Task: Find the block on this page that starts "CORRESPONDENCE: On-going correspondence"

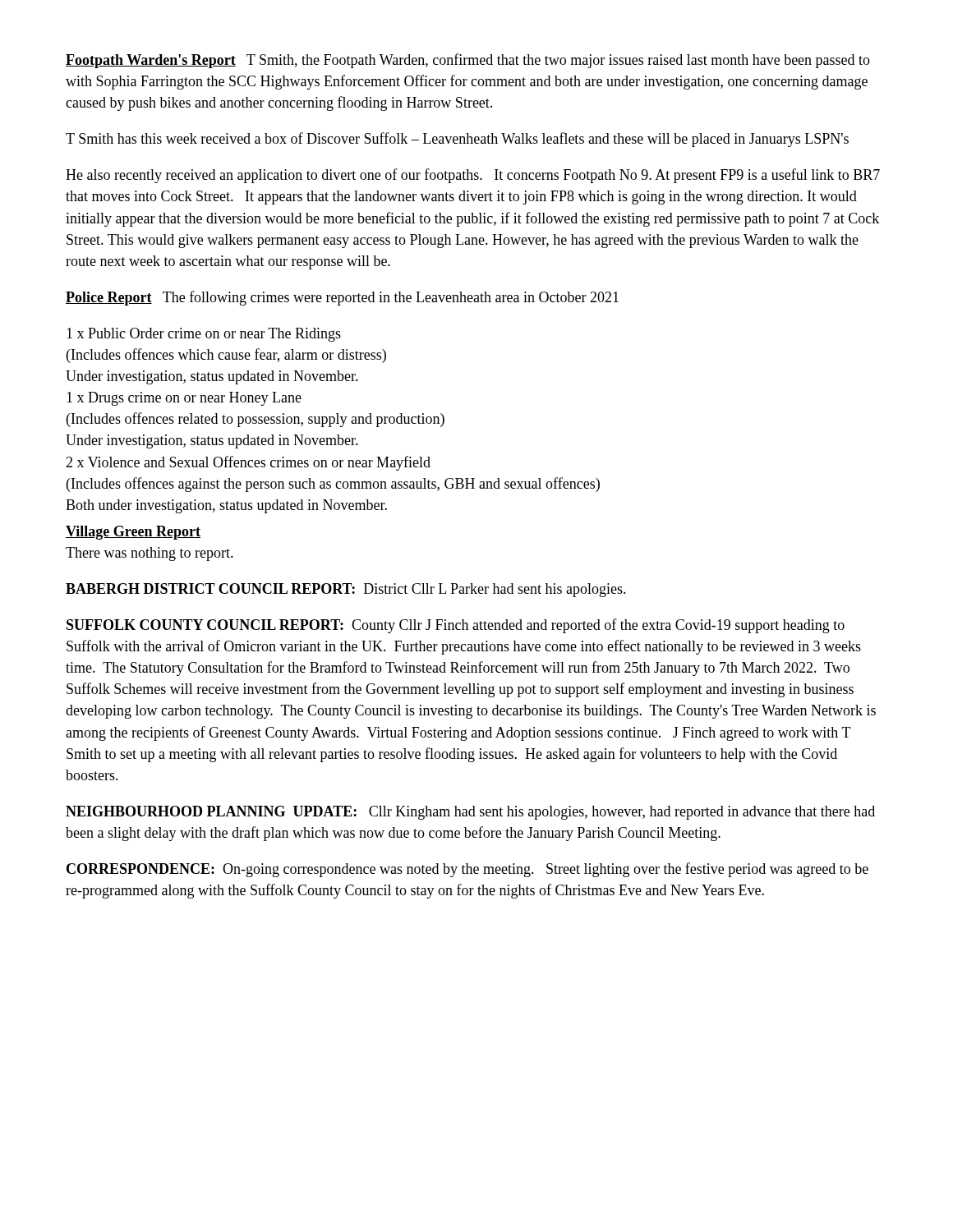Action: click(x=467, y=880)
